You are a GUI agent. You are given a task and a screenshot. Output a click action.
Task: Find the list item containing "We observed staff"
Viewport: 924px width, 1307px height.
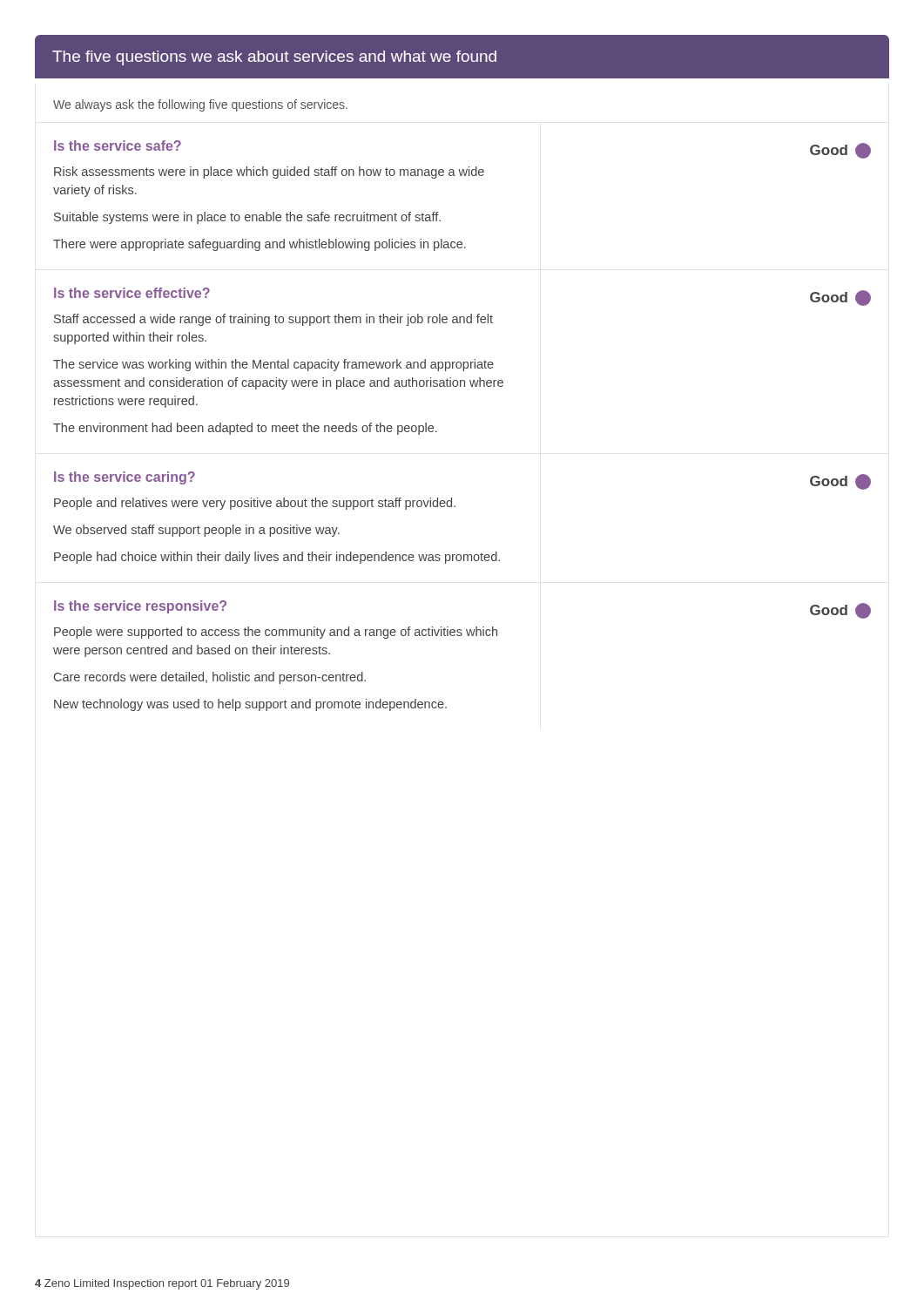click(x=197, y=530)
